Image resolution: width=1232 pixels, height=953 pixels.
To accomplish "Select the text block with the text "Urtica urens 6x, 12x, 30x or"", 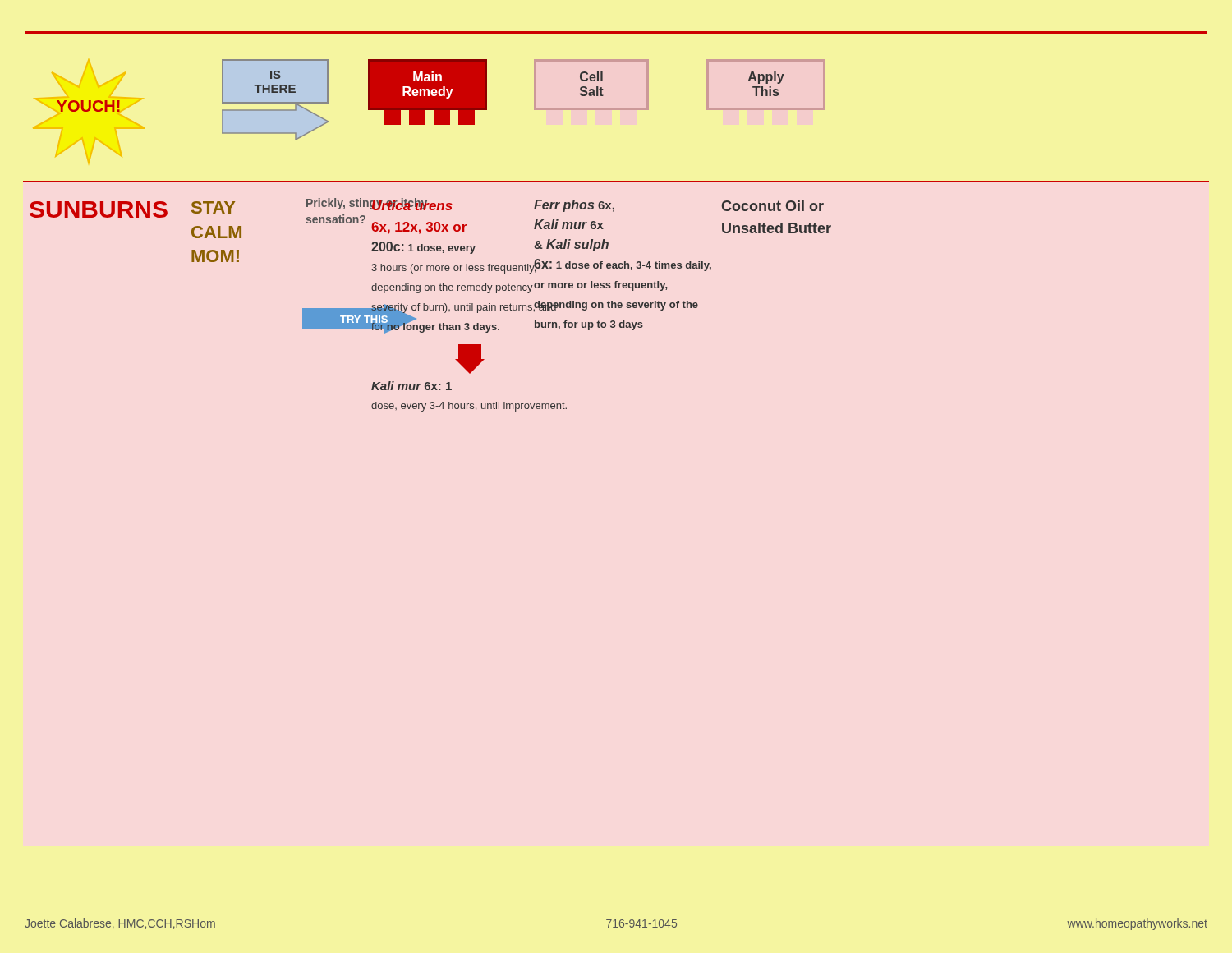I will (x=470, y=306).
